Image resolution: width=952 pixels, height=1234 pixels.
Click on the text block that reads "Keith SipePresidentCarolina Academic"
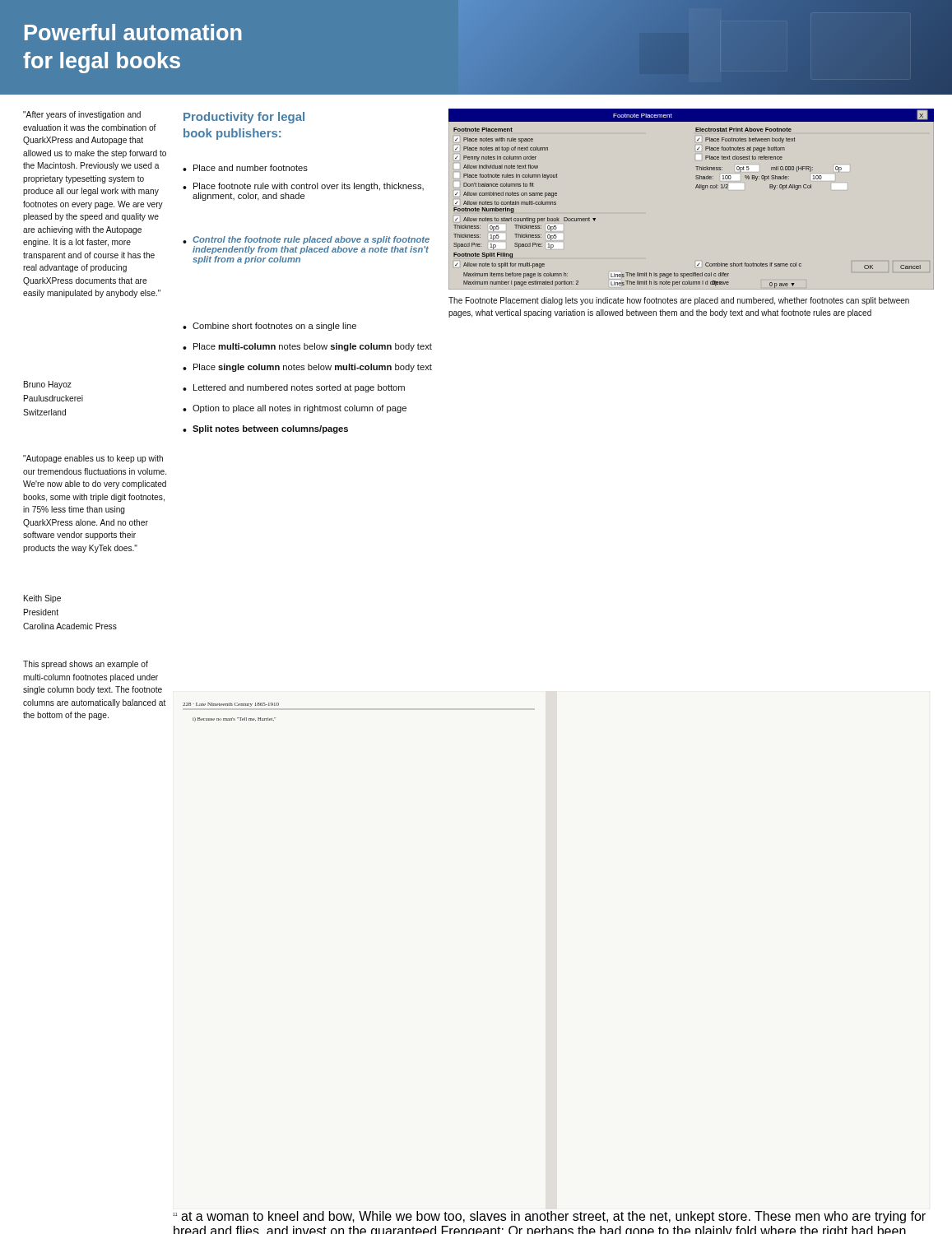coord(70,612)
